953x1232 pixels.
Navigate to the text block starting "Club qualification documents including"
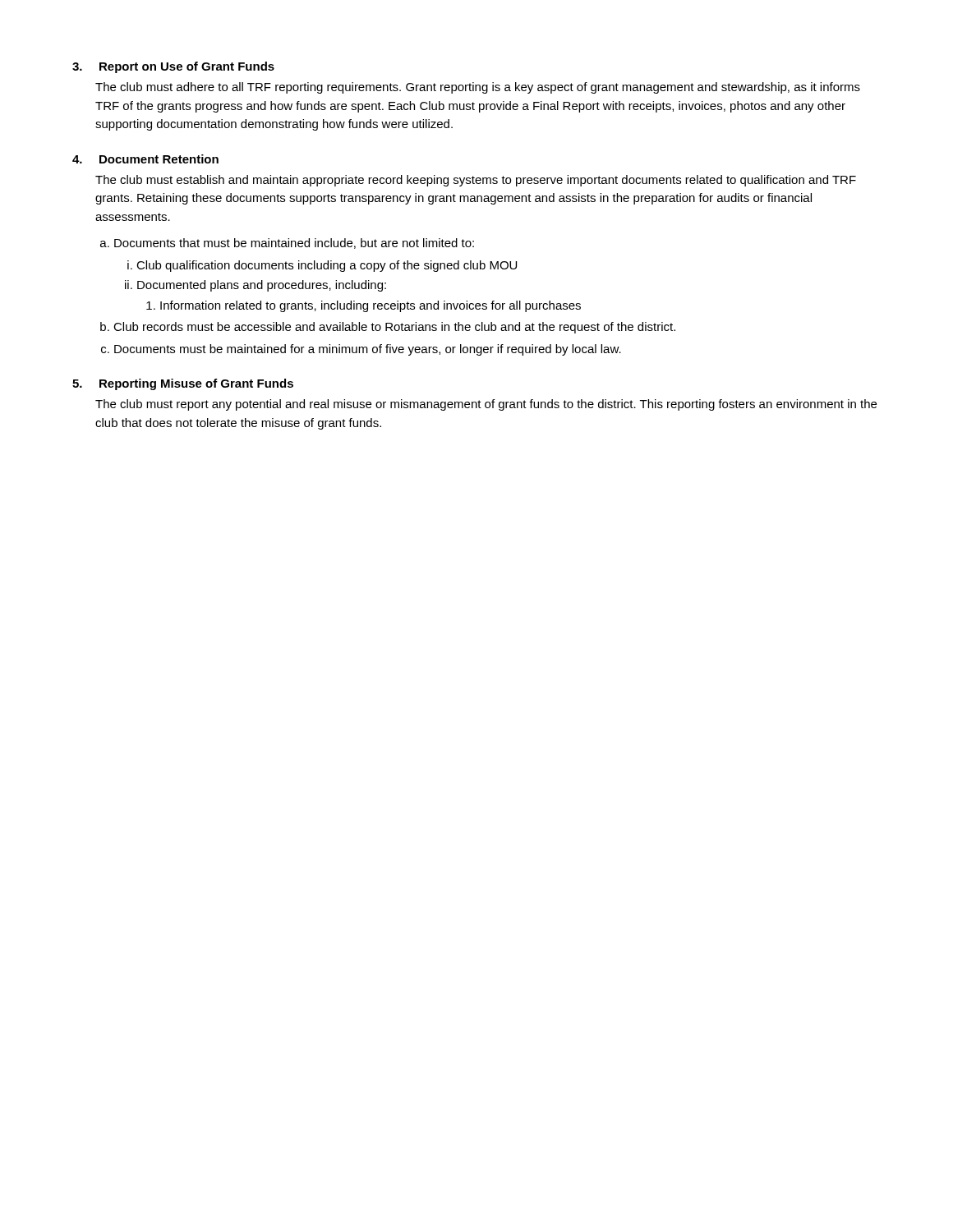click(327, 264)
